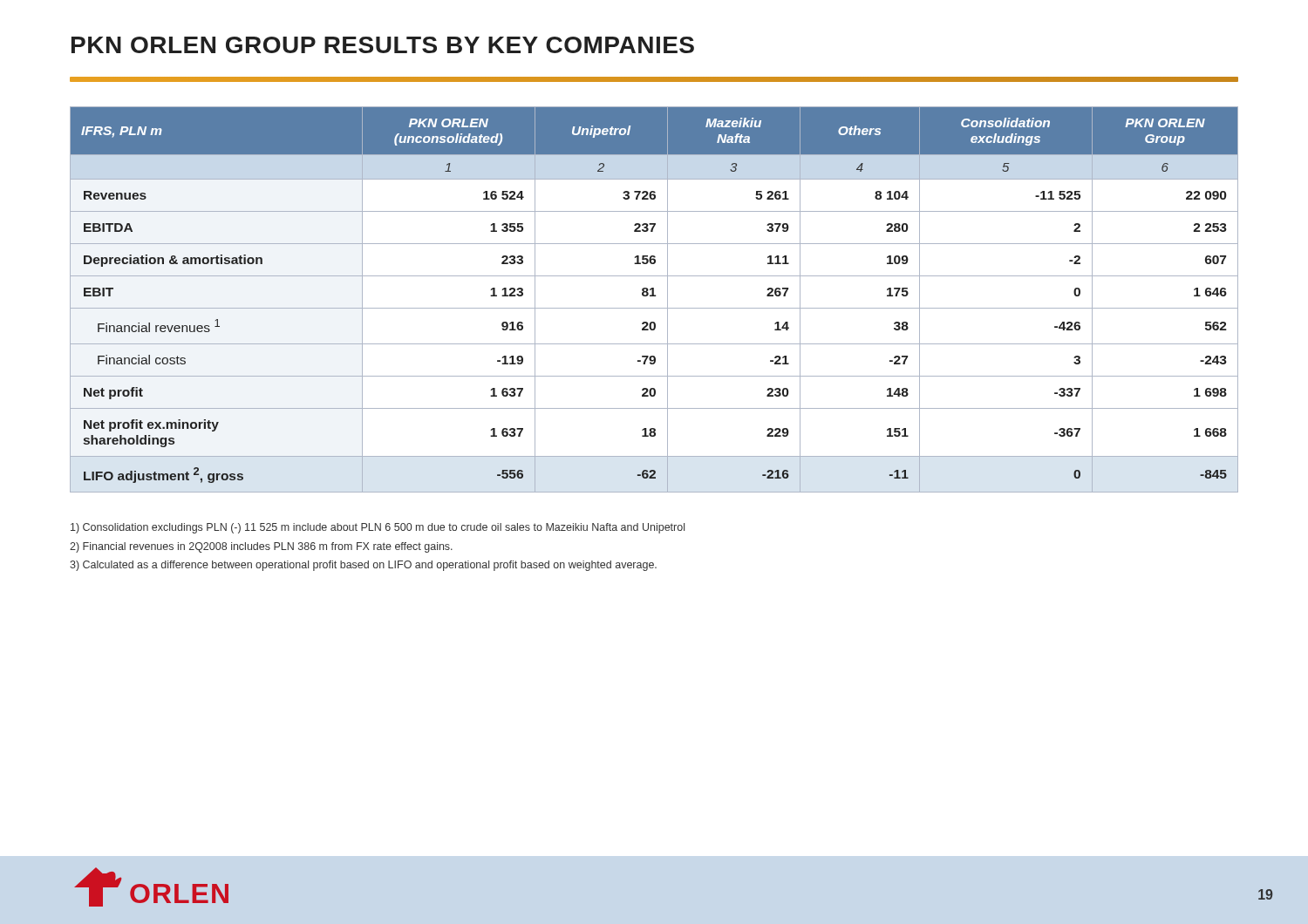Find the footnote that says "2) Financial revenues in 2Q2008 includes PLN 386"

(261, 546)
